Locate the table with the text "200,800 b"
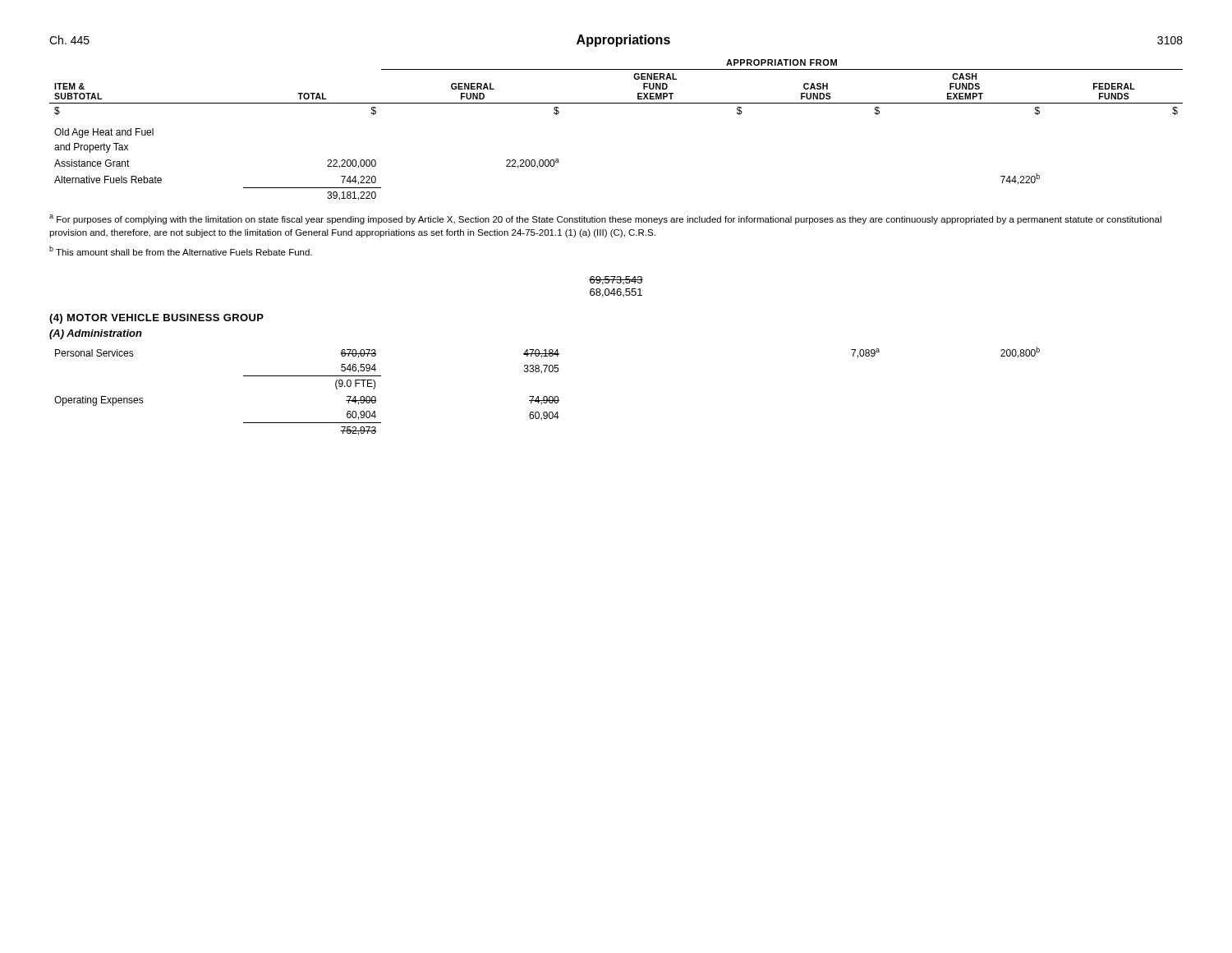Viewport: 1232px width, 953px height. (616, 391)
